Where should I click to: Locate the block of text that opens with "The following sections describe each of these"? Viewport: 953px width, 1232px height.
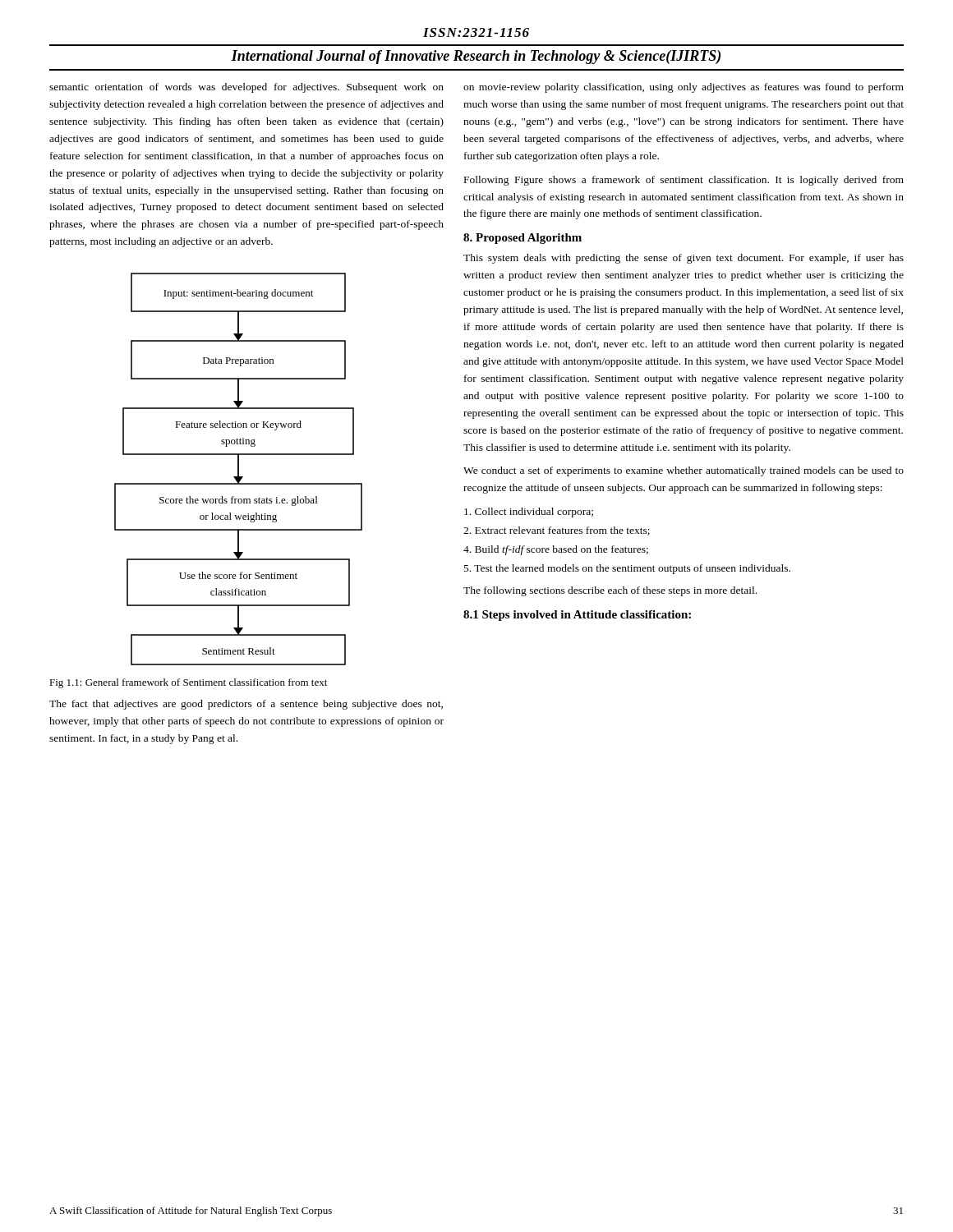coord(610,590)
